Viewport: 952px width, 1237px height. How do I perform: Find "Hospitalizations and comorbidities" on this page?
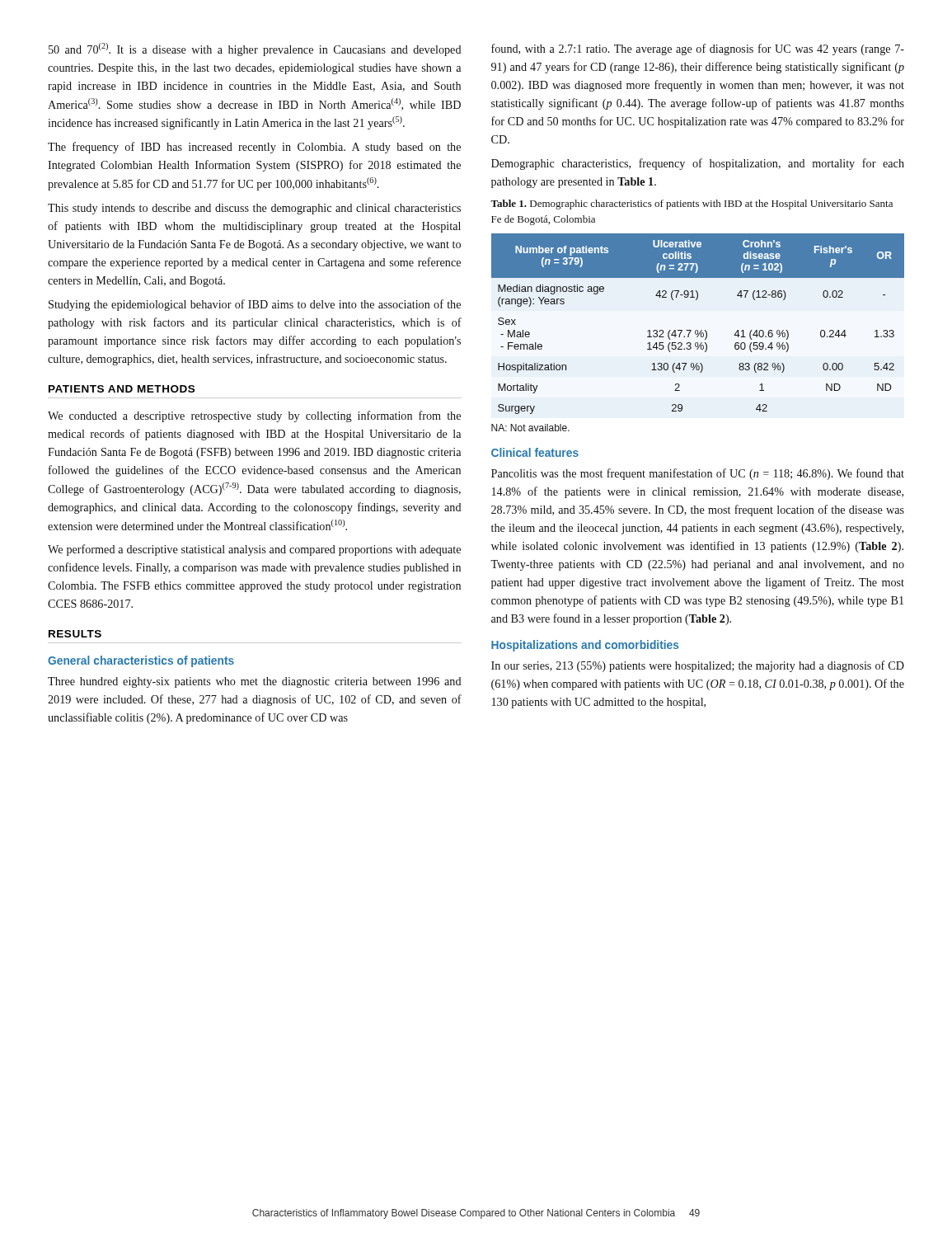pyautogui.click(x=585, y=645)
